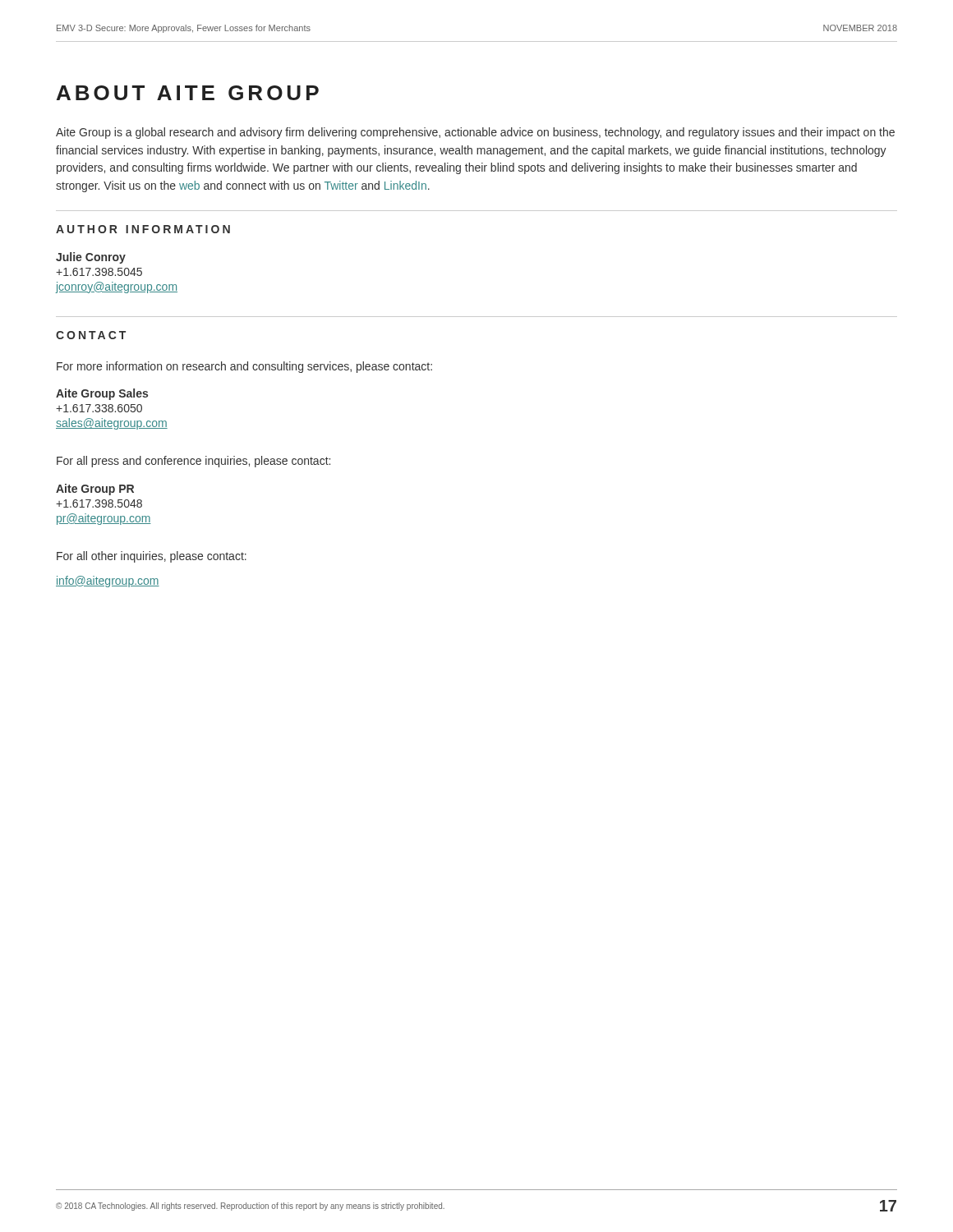Viewport: 953px width, 1232px height.
Task: Click where it says "Aite Group PR +1.617.398.5048 pr@aitegroup.com"
Action: click(x=95, y=490)
